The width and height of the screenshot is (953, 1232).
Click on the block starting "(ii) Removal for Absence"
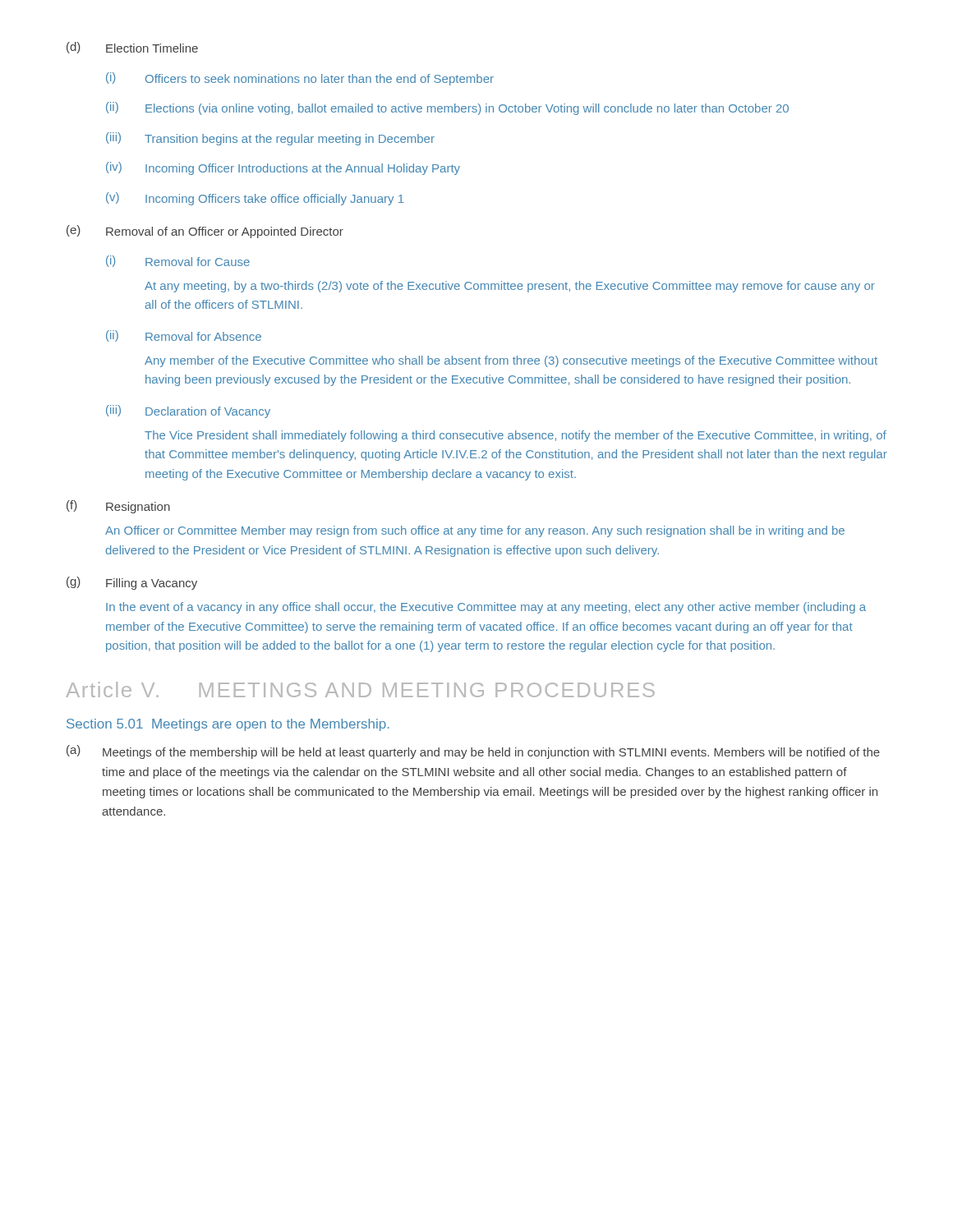point(184,336)
